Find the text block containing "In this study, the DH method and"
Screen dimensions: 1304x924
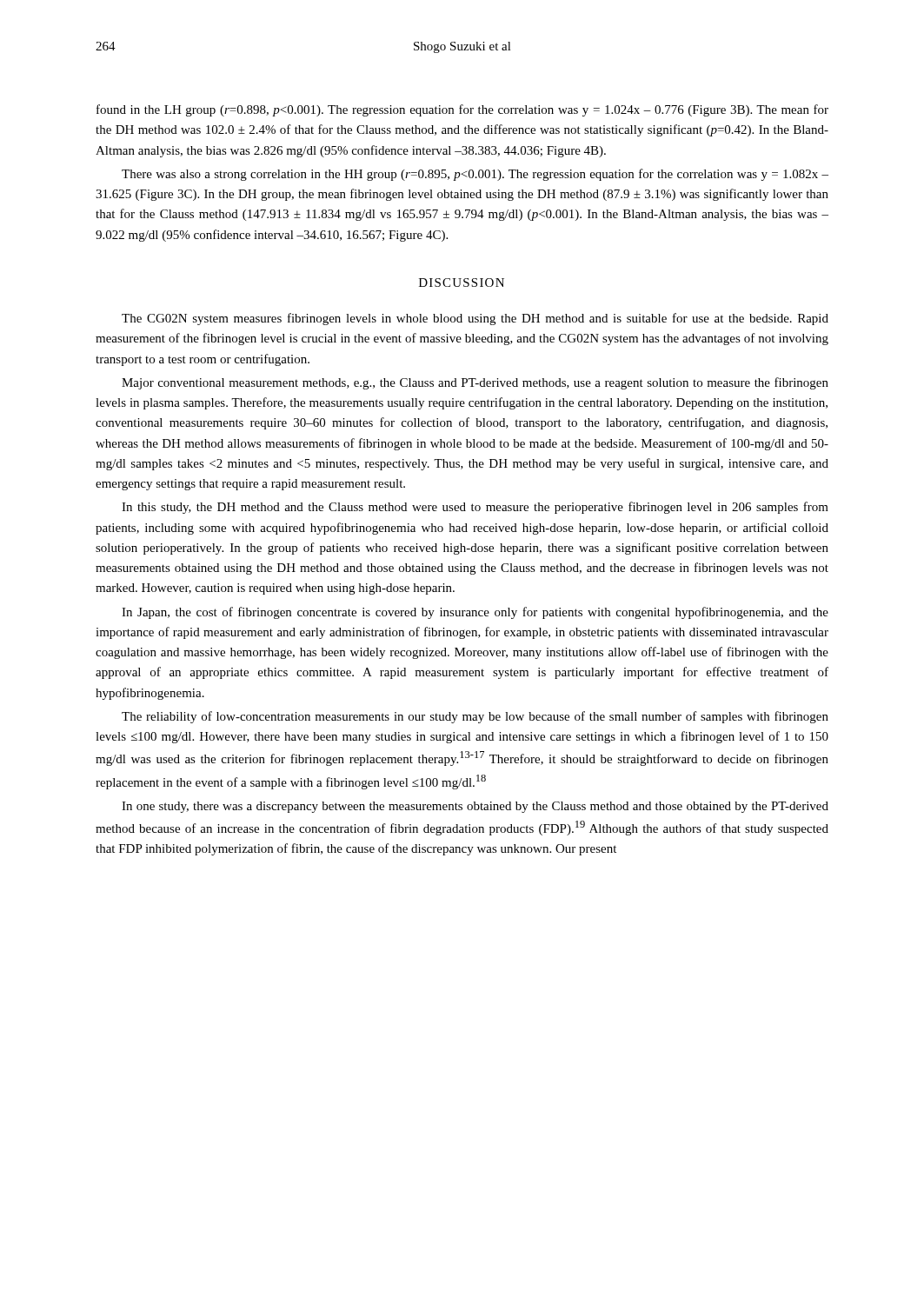462,548
